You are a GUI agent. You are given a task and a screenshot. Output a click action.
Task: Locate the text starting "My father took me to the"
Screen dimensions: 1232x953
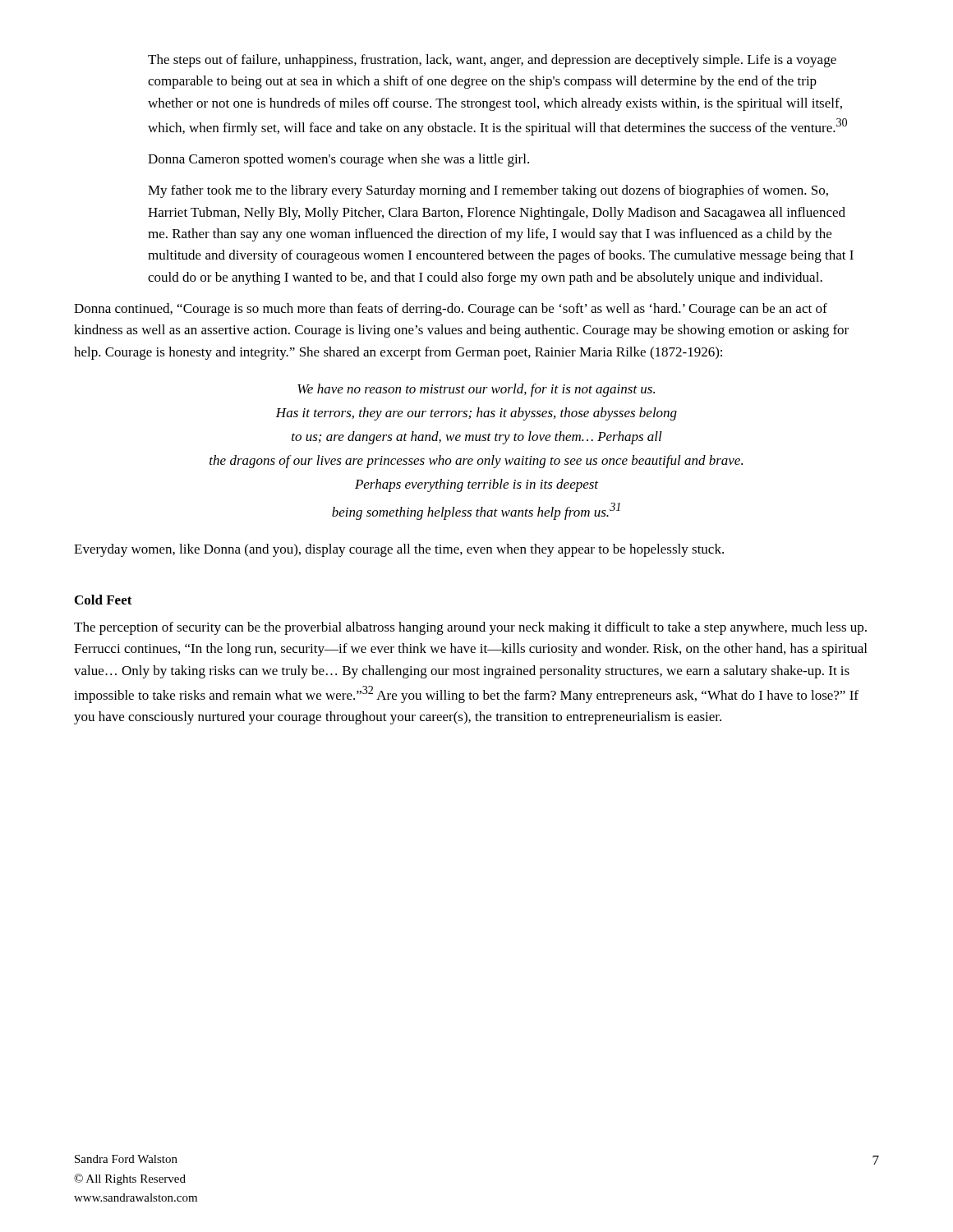[x=501, y=234]
